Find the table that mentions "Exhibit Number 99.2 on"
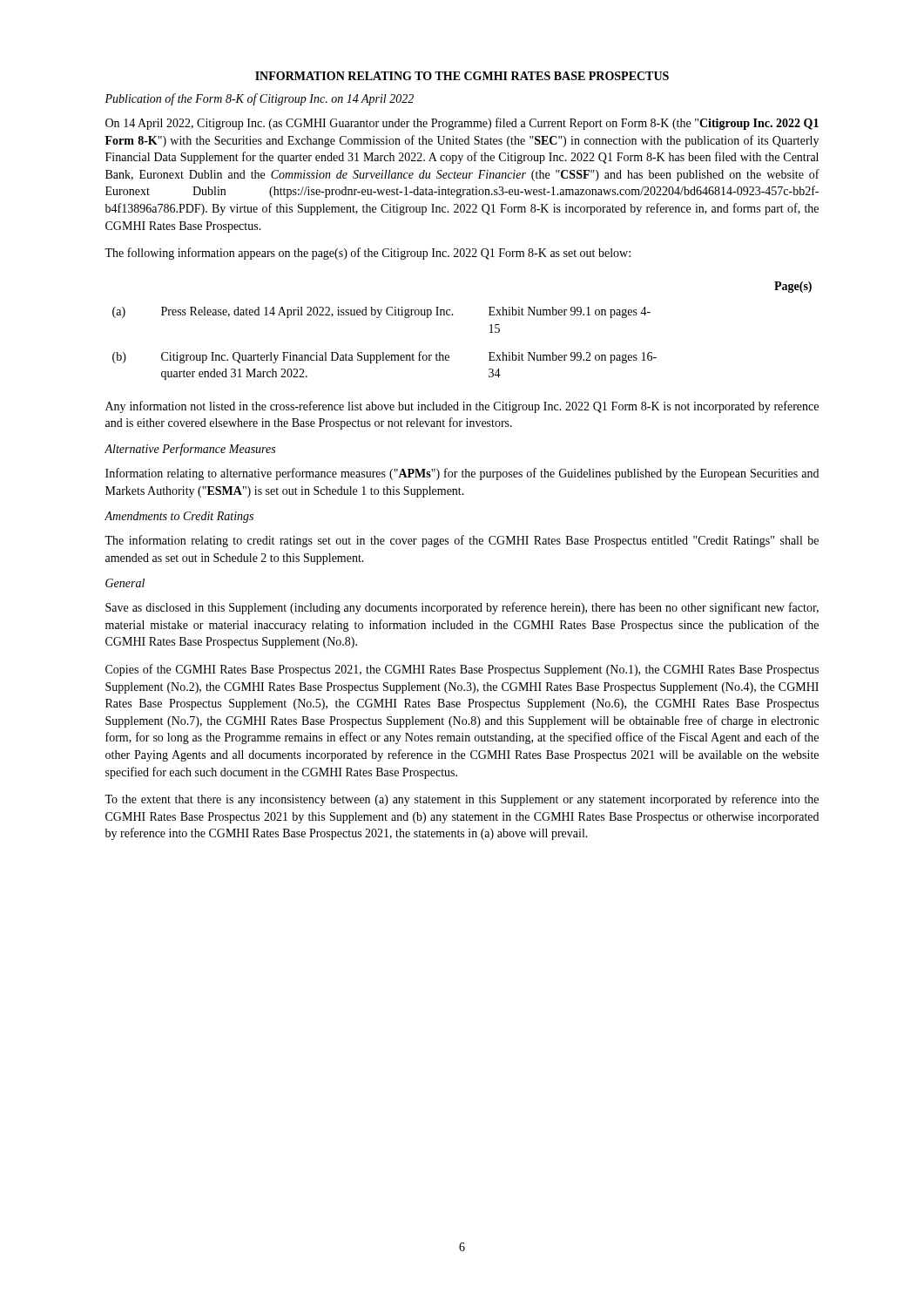 (x=462, y=330)
